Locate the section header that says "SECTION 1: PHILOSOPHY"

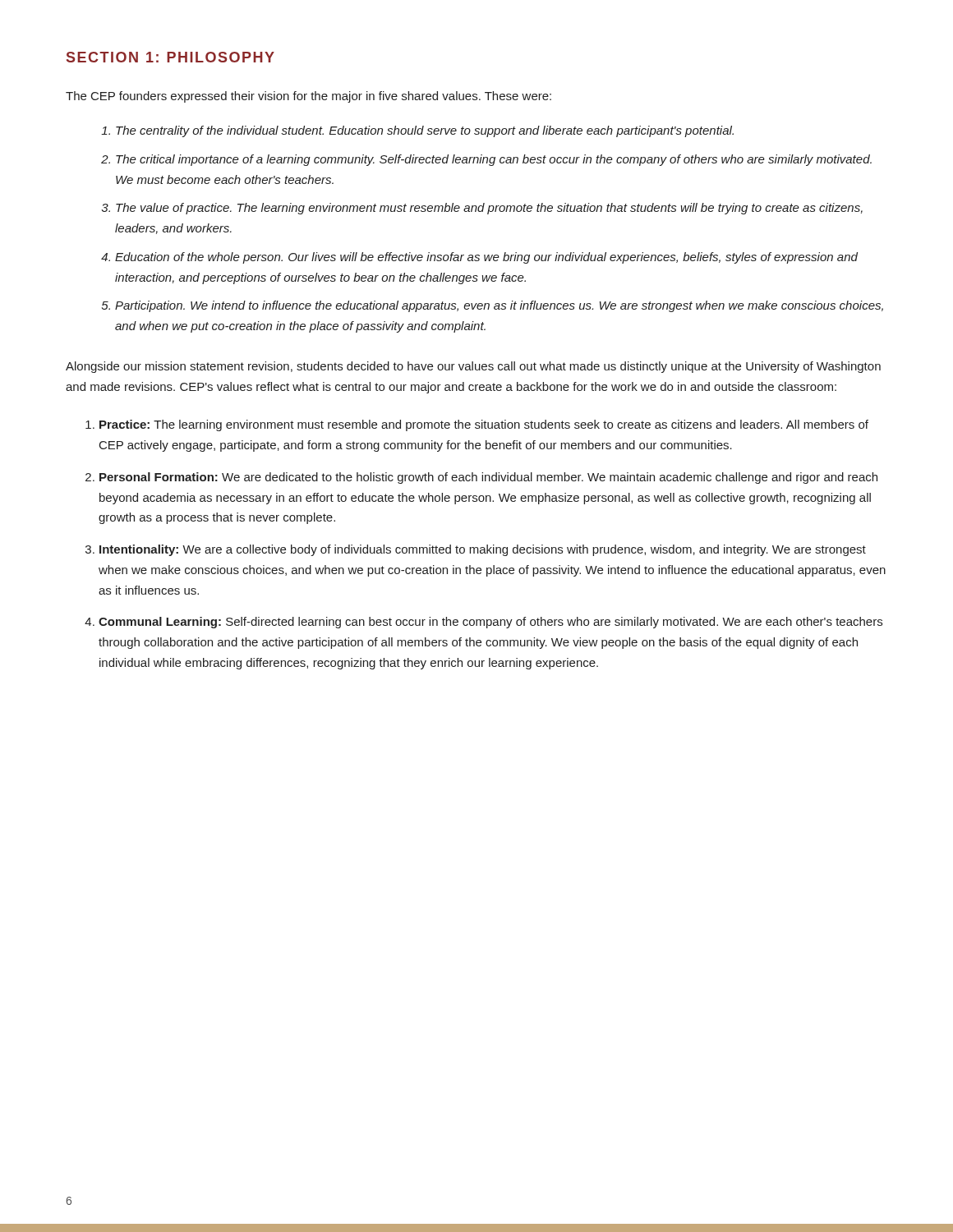pos(171,57)
